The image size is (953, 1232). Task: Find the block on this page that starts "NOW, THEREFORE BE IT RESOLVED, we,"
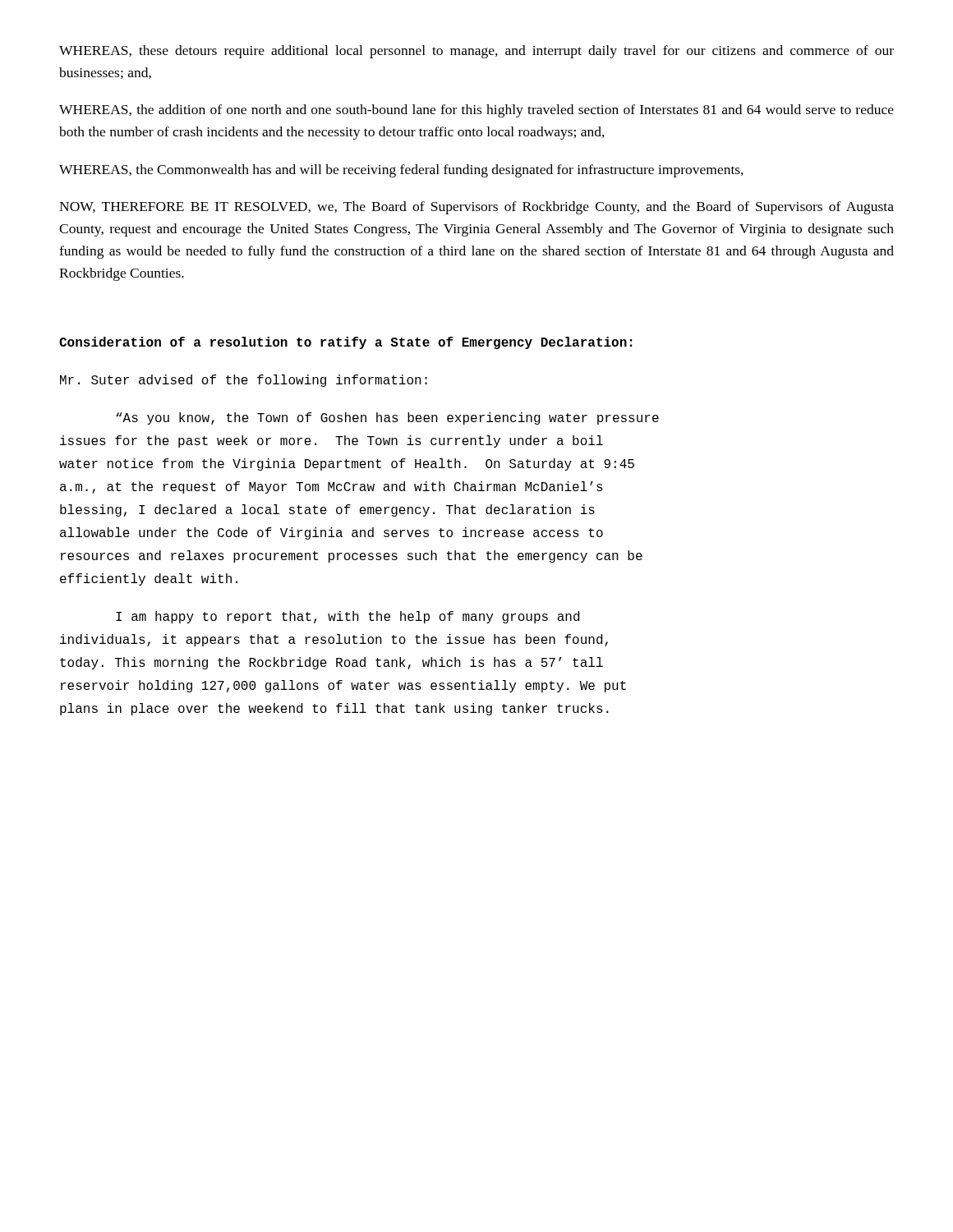pyautogui.click(x=476, y=239)
